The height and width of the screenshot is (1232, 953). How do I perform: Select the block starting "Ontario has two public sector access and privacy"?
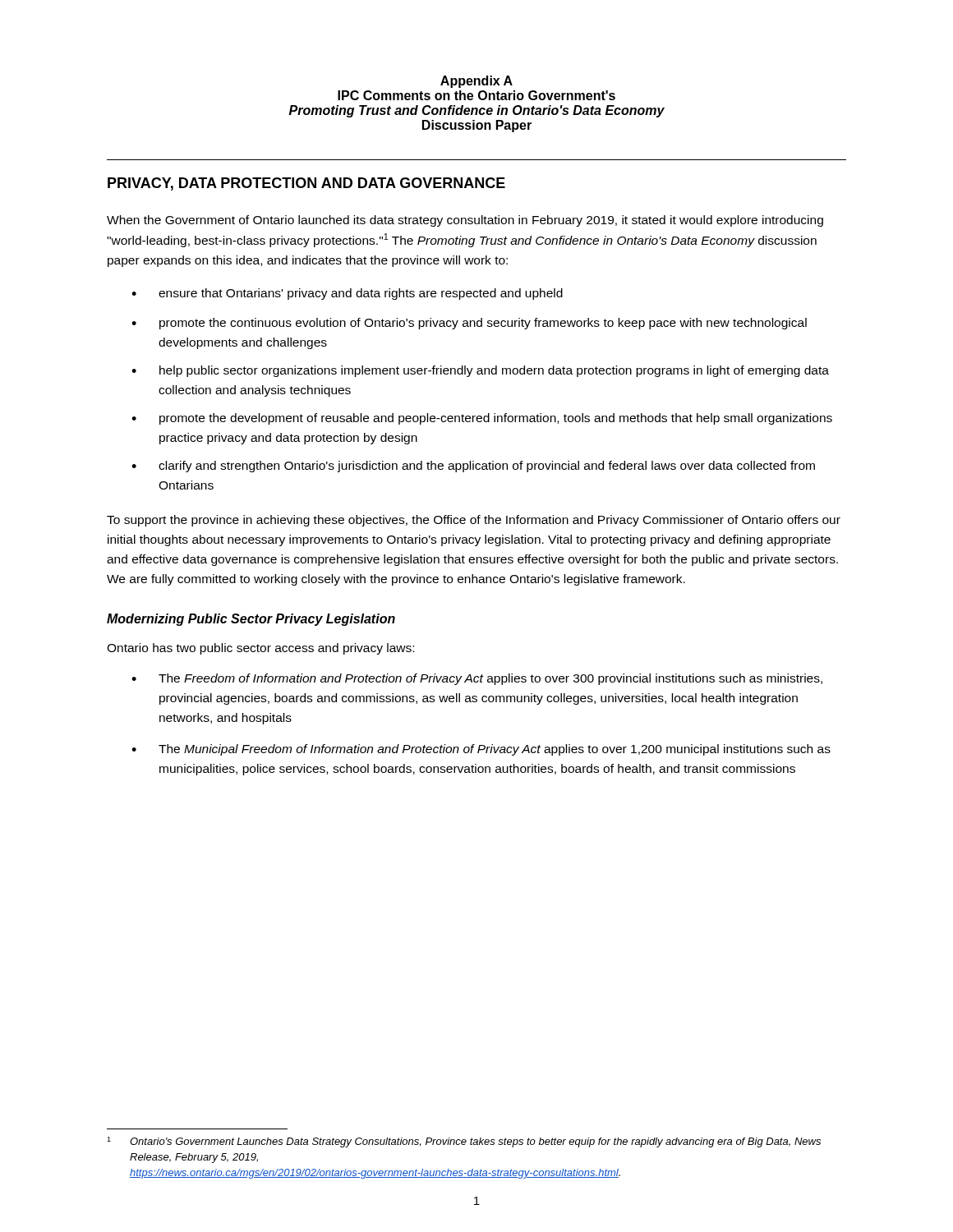pos(261,648)
